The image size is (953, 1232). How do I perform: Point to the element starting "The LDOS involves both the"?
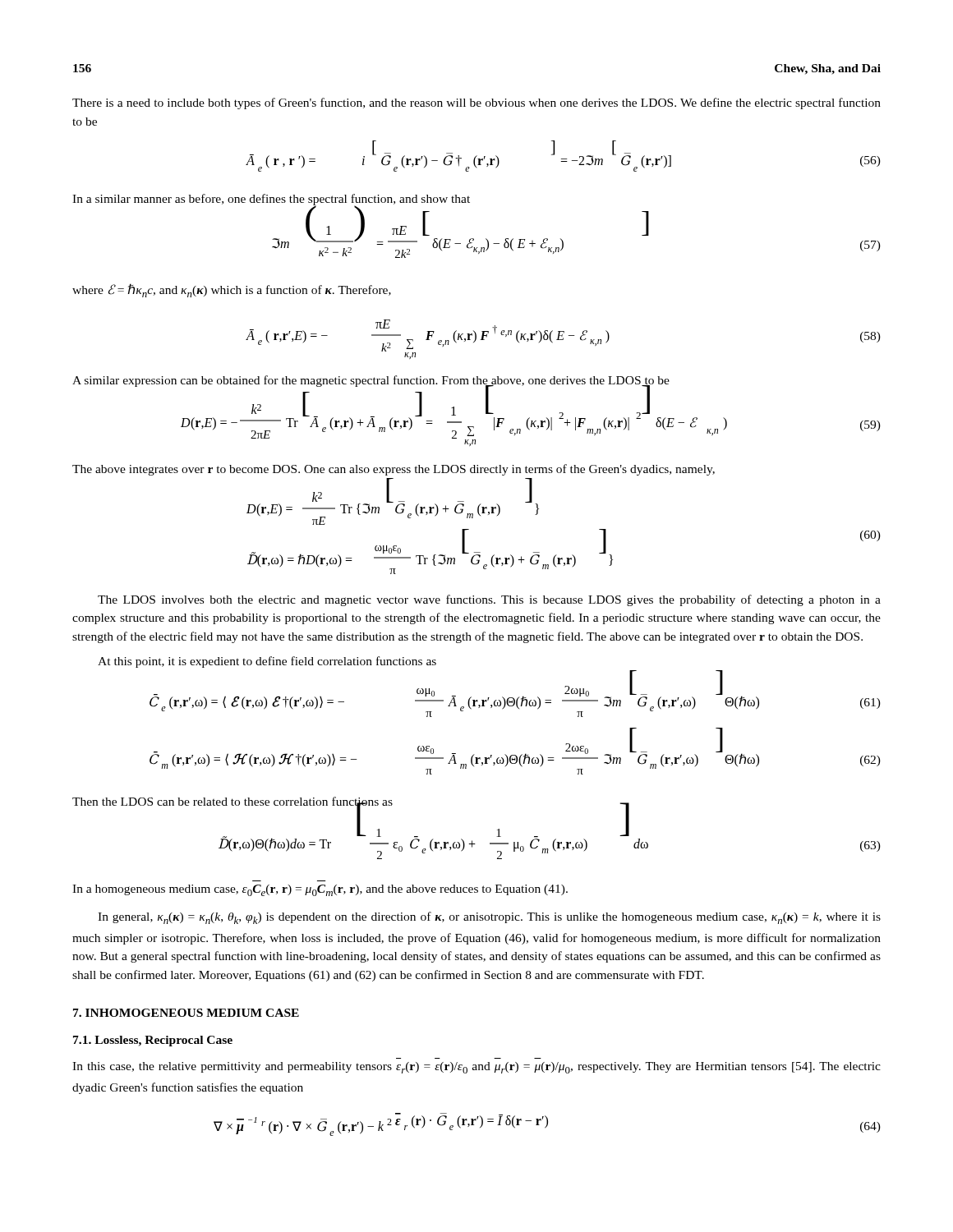(x=476, y=617)
